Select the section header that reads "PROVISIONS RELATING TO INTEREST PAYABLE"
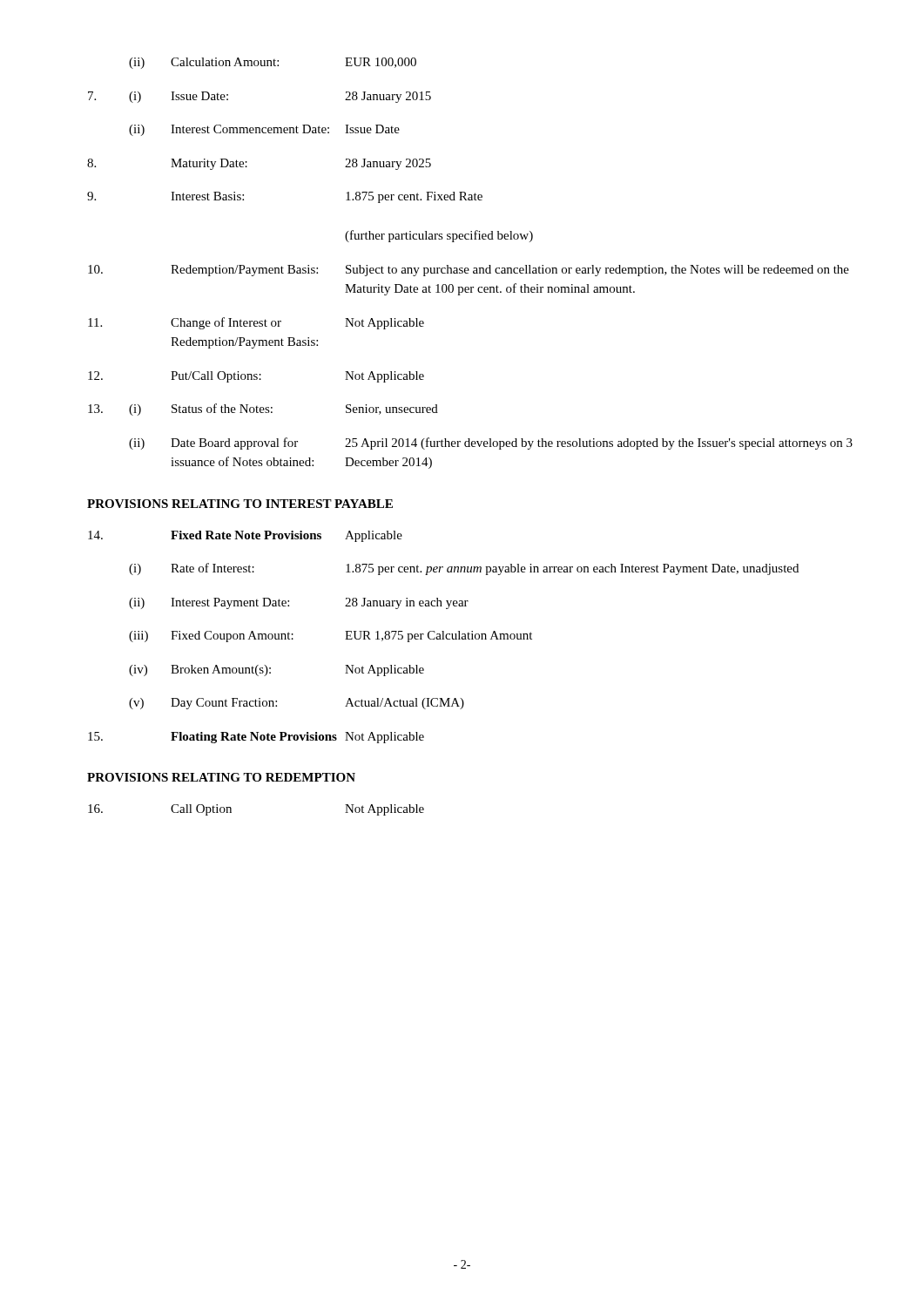The image size is (924, 1307). click(240, 503)
